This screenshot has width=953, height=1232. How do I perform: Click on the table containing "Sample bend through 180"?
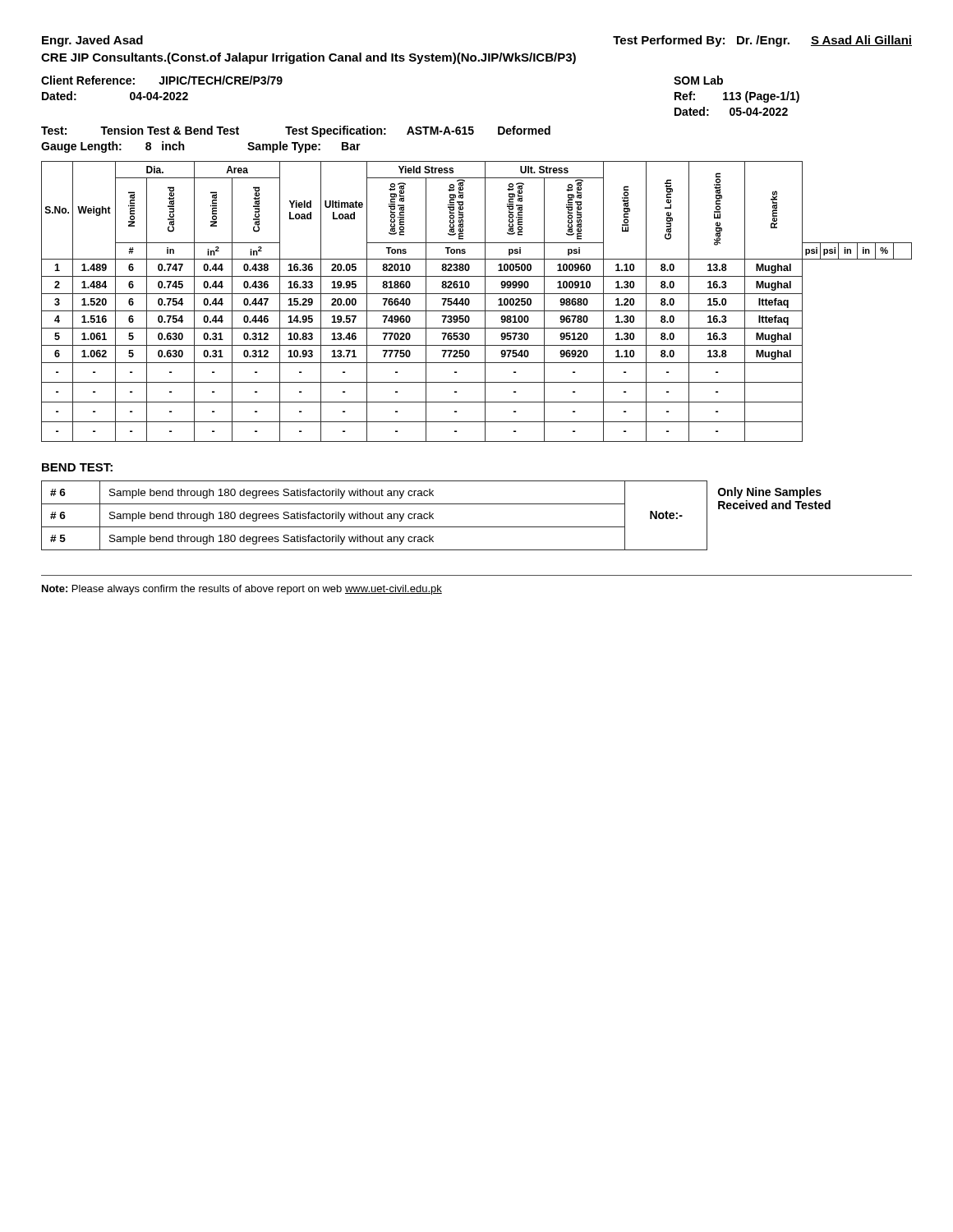pyautogui.click(x=476, y=515)
